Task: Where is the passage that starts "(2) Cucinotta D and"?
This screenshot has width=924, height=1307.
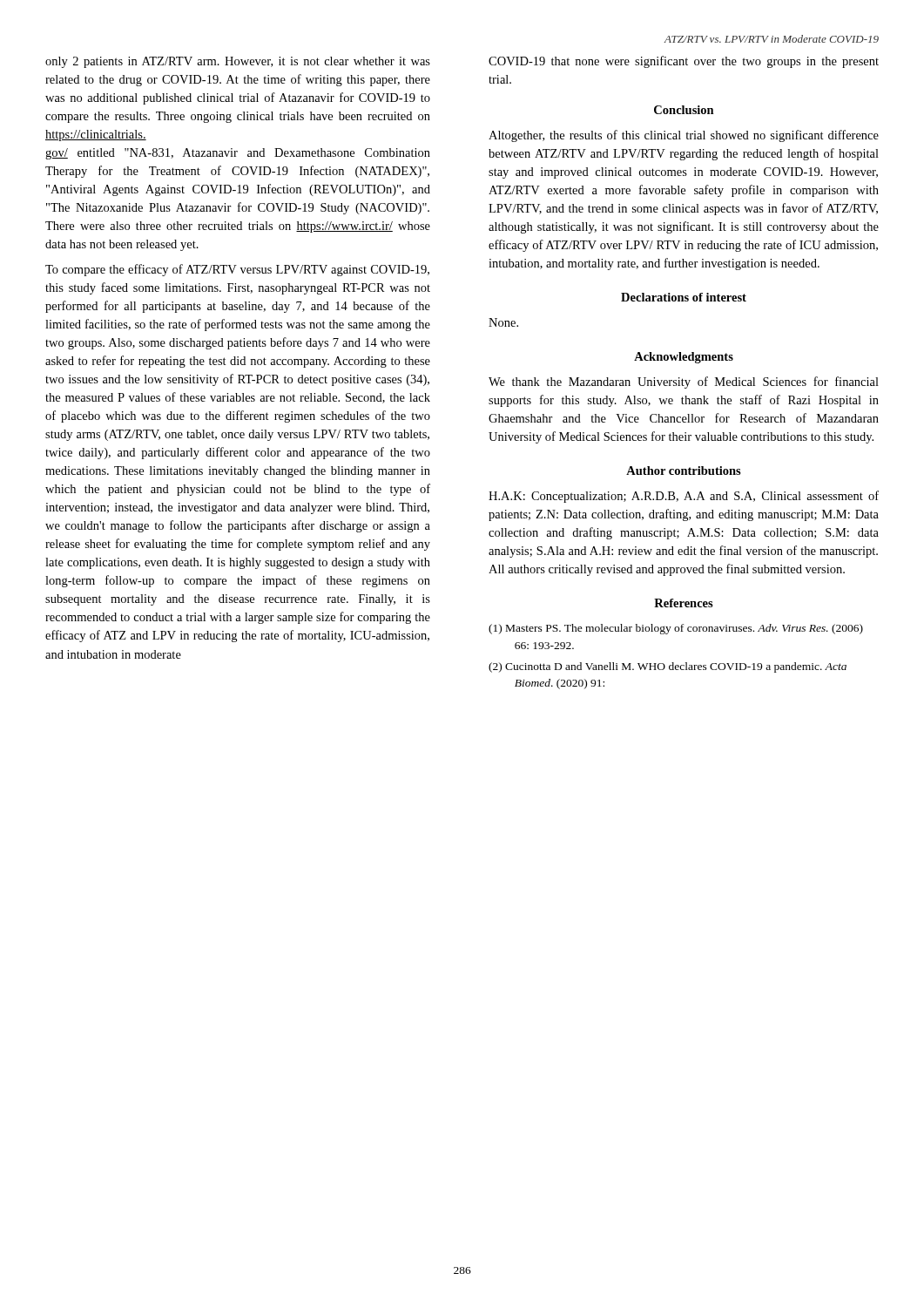Action: coord(668,674)
